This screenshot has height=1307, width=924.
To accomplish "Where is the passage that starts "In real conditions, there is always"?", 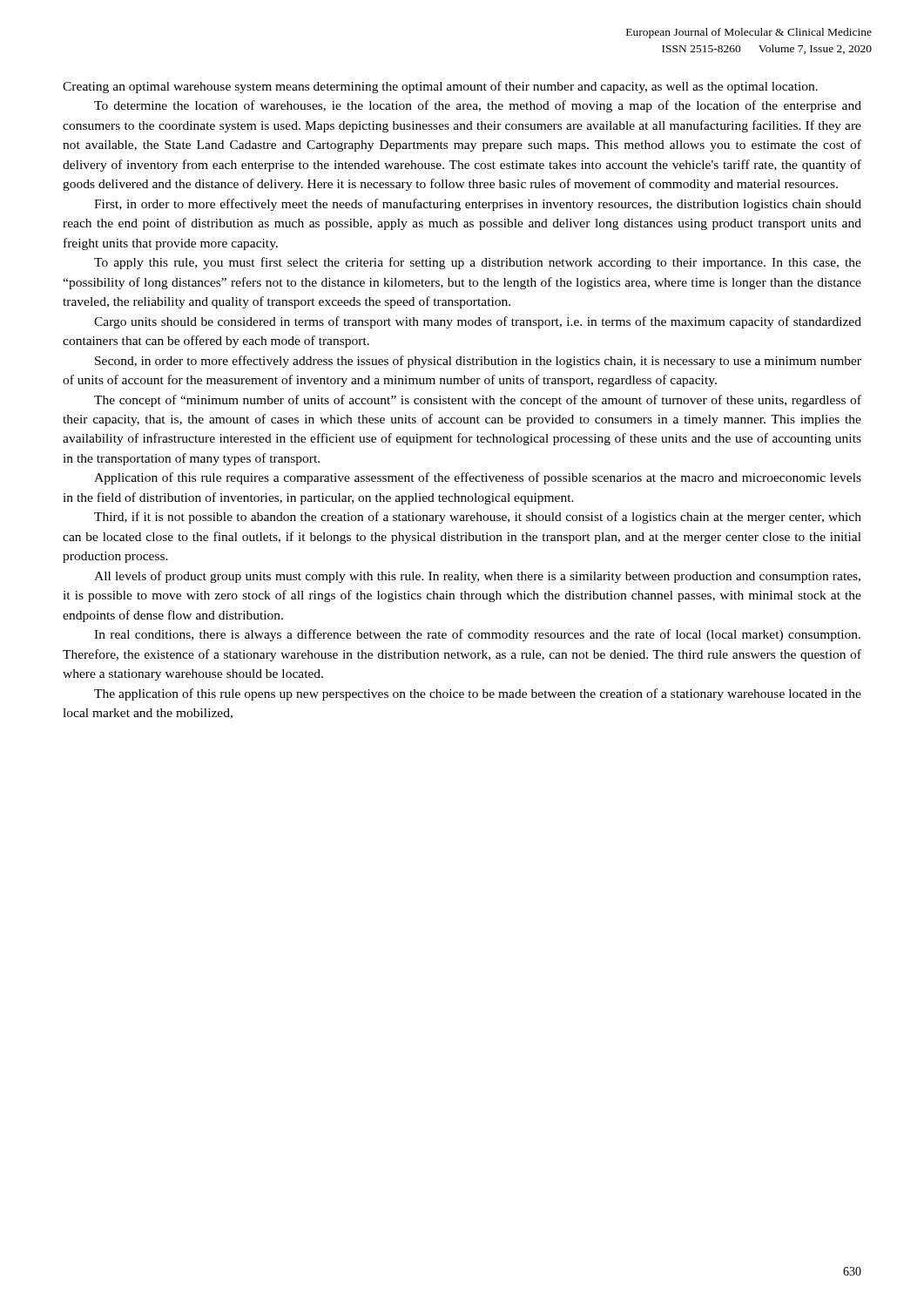I will click(x=462, y=654).
